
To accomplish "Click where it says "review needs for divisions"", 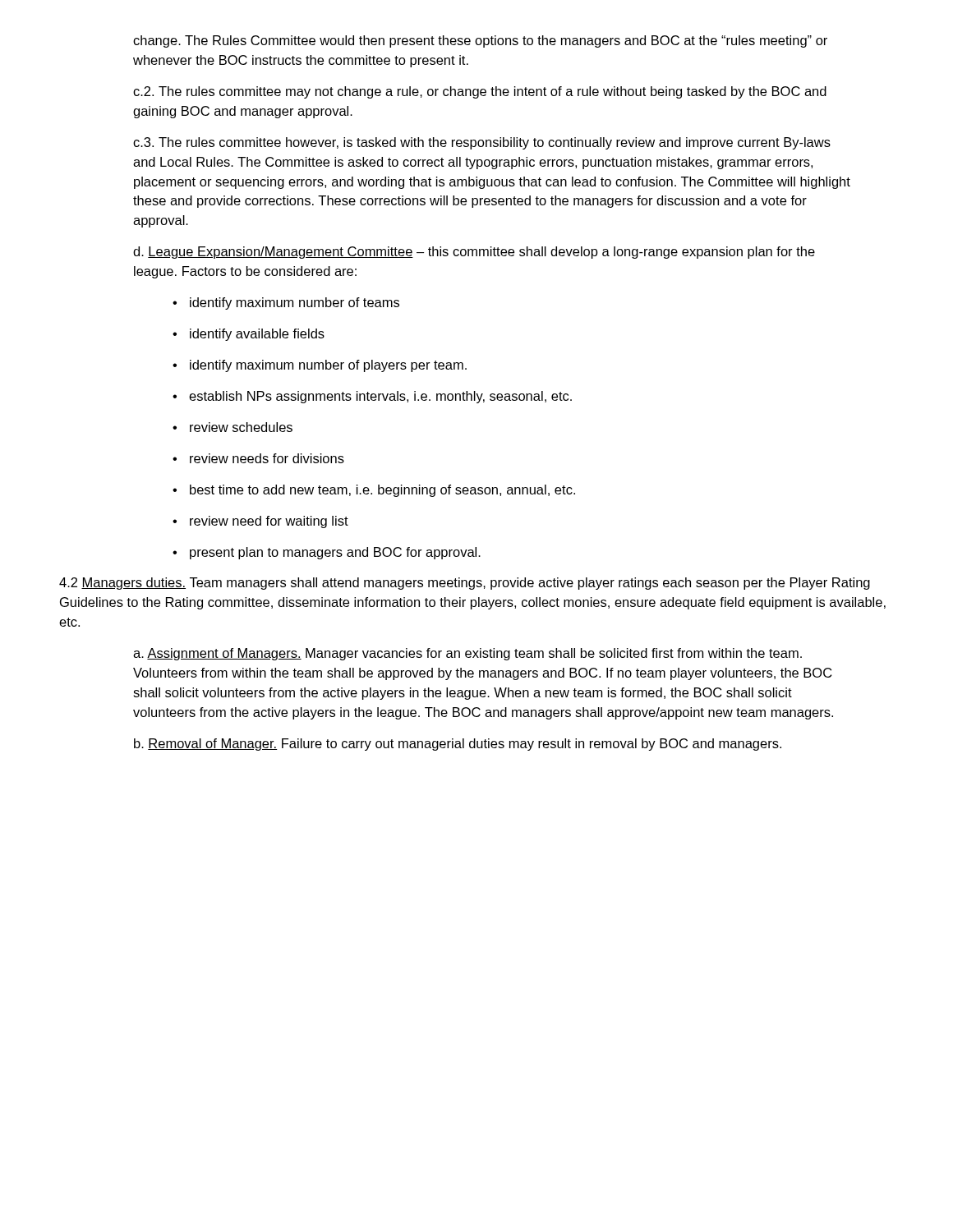I will point(258,458).
